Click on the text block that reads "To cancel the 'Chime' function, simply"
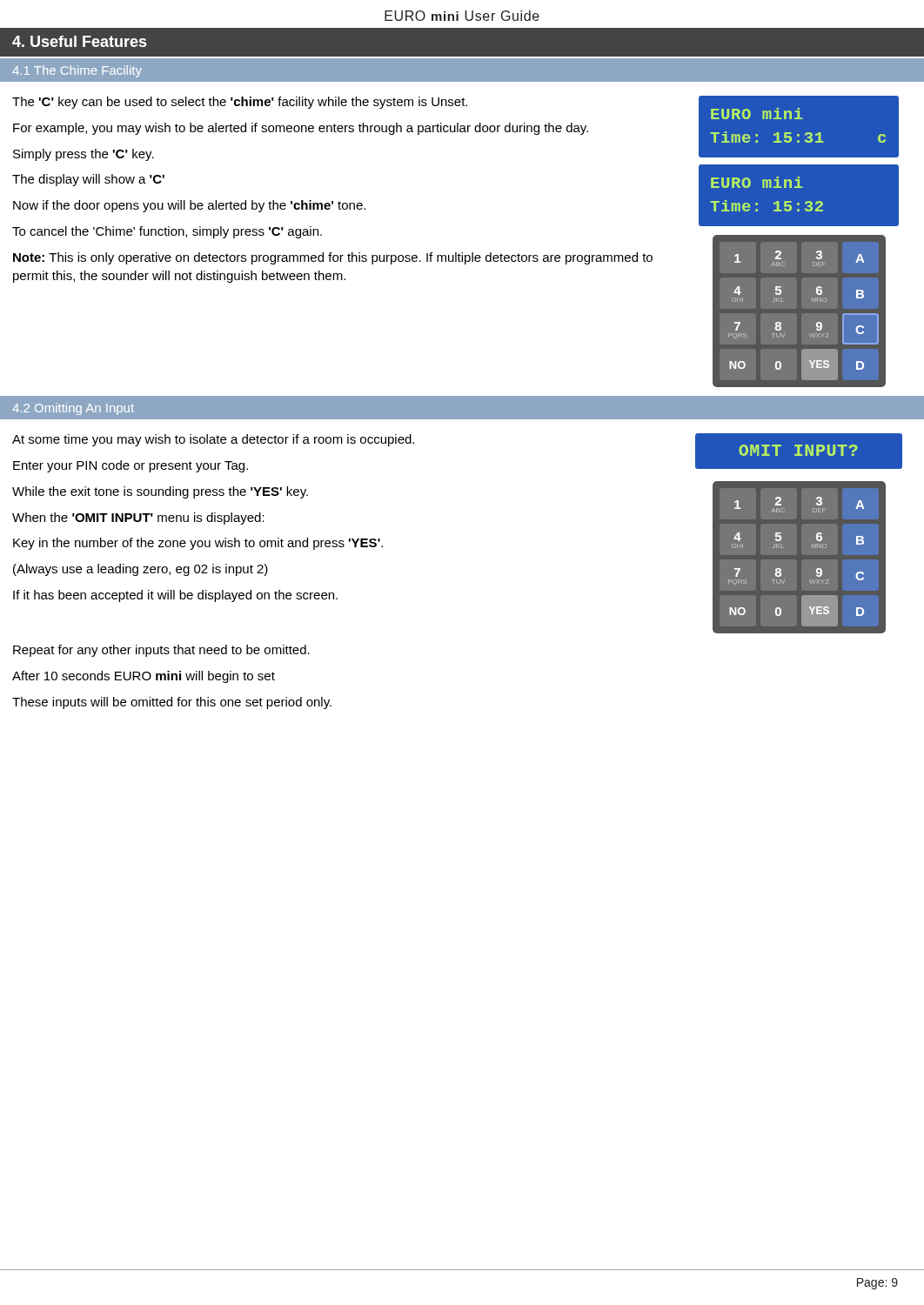This screenshot has height=1305, width=924. click(168, 231)
